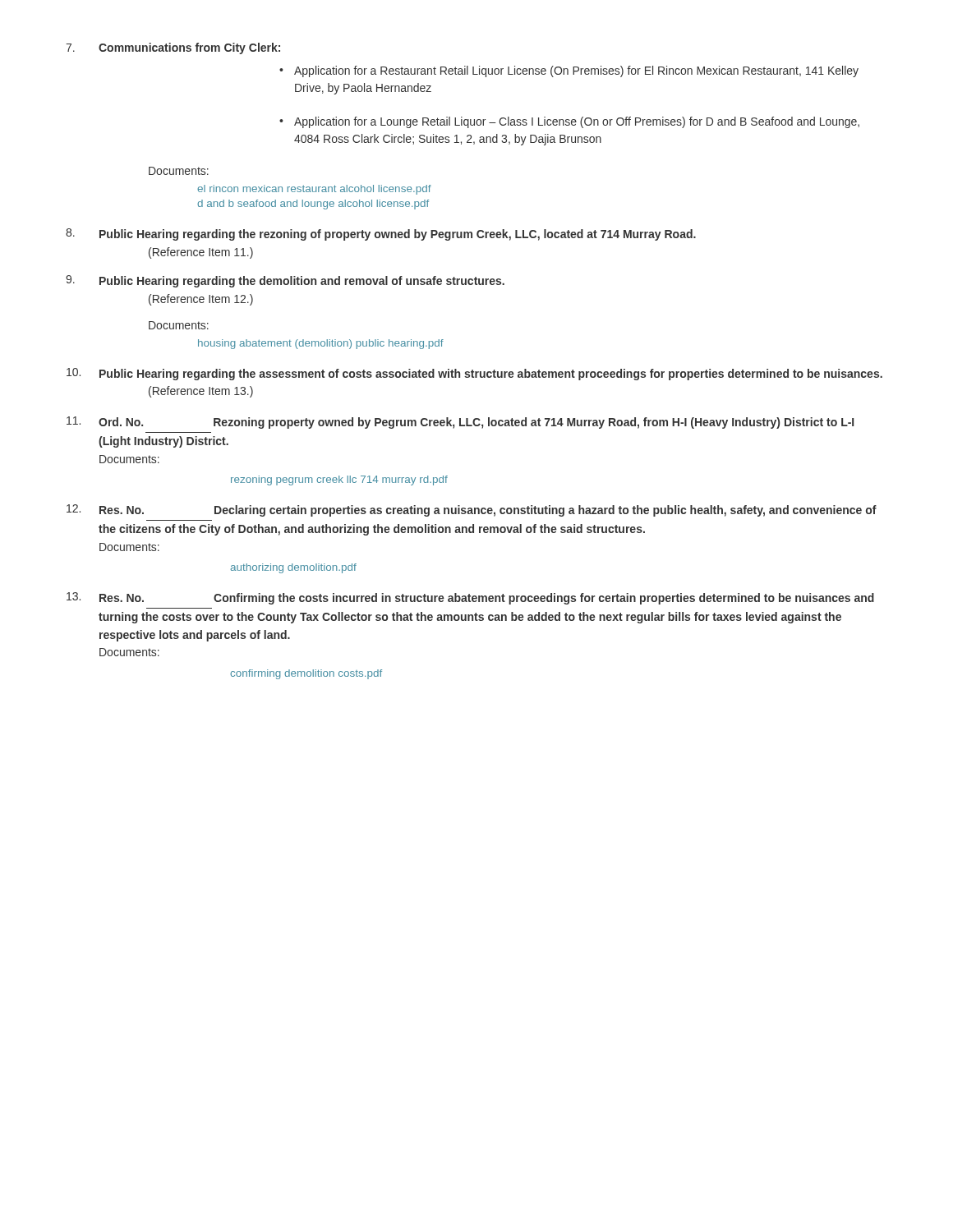
Task: Find the block on this page that starts "11. Ord. No. Rezoning property"
Action: (460, 423)
